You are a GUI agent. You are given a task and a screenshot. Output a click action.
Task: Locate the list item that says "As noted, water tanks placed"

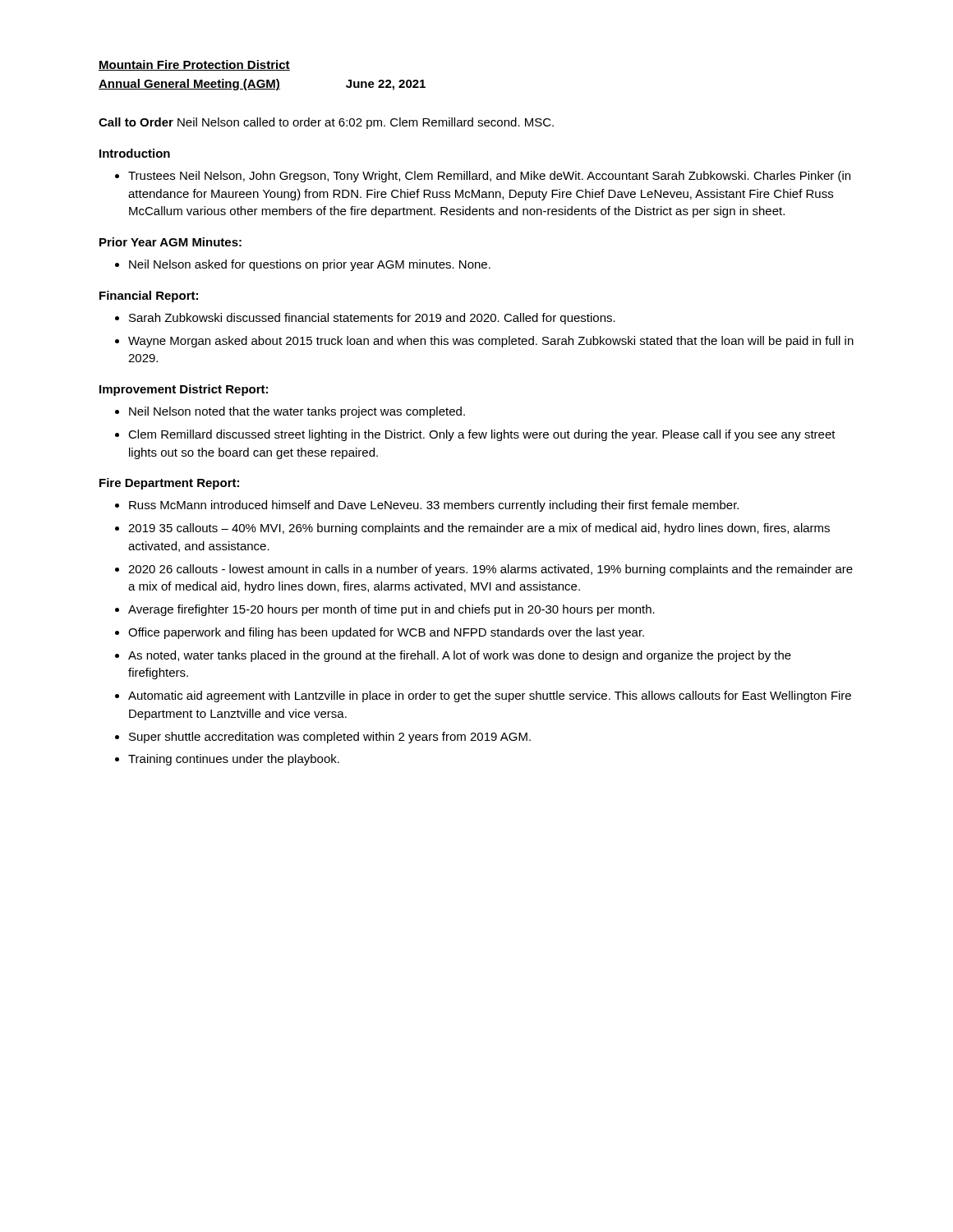[460, 664]
